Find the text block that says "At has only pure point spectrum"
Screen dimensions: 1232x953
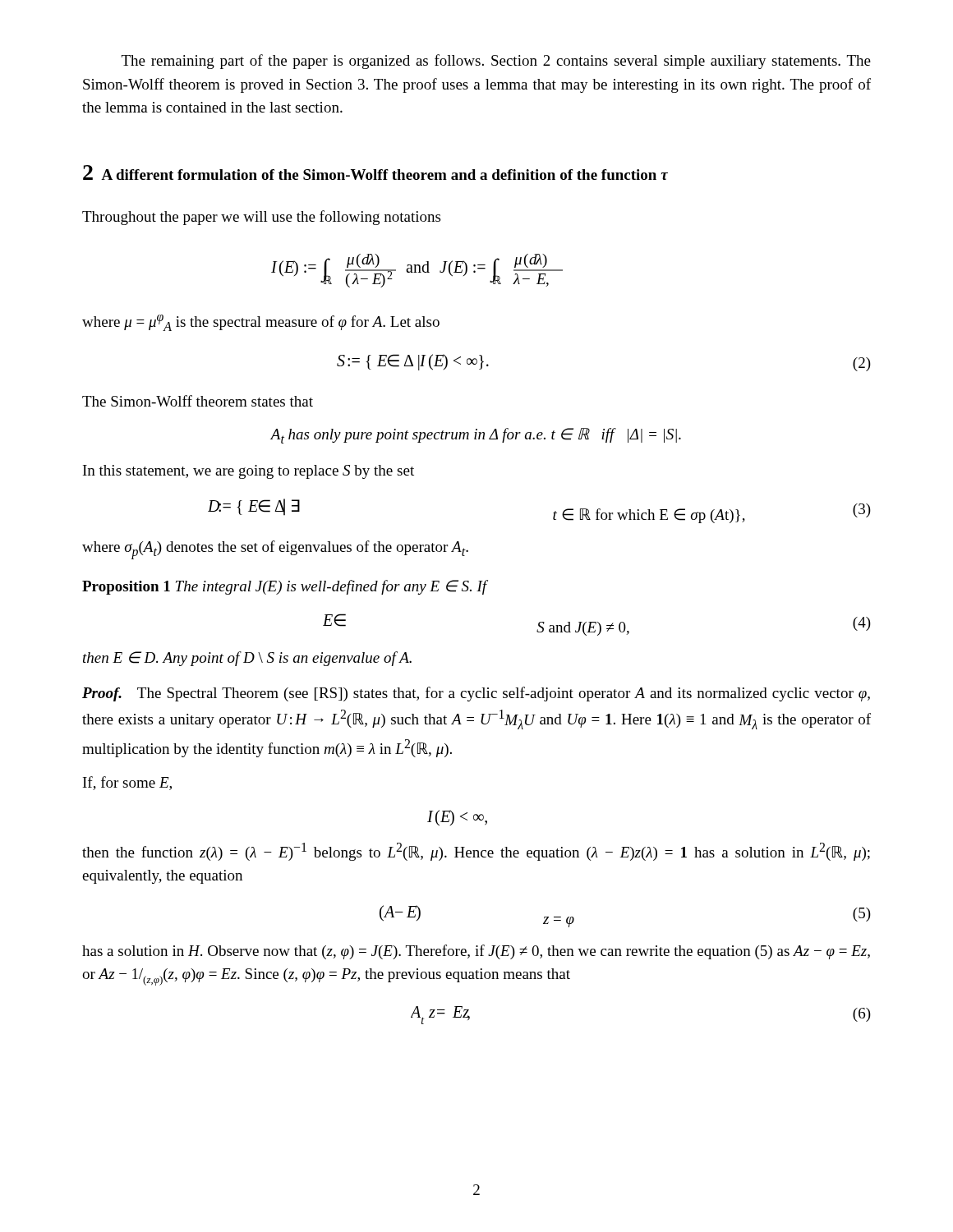[x=476, y=436]
